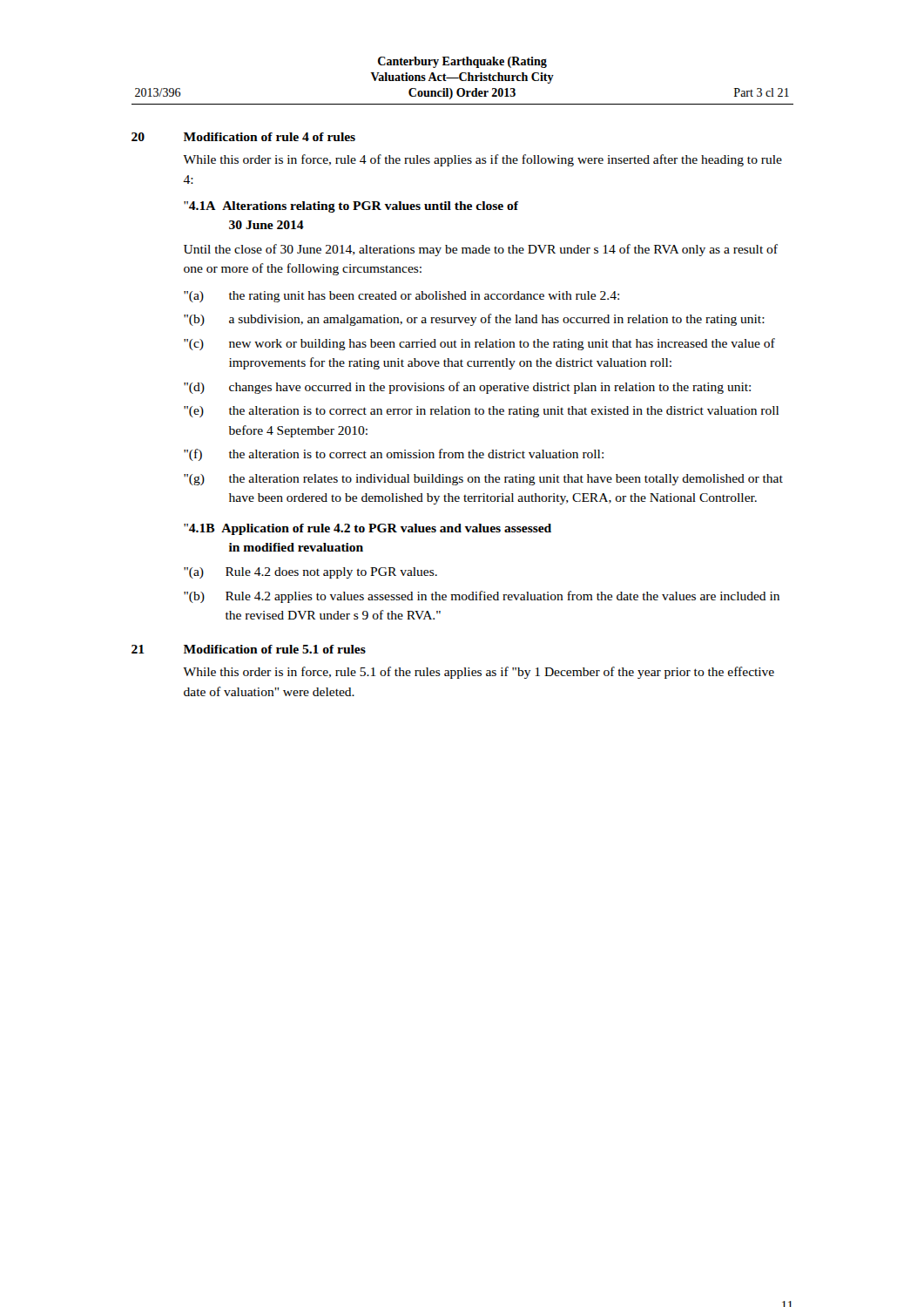Navigate to the passage starting ""(d) changes have occurred in the"
The height and width of the screenshot is (1307, 924).
coord(488,387)
